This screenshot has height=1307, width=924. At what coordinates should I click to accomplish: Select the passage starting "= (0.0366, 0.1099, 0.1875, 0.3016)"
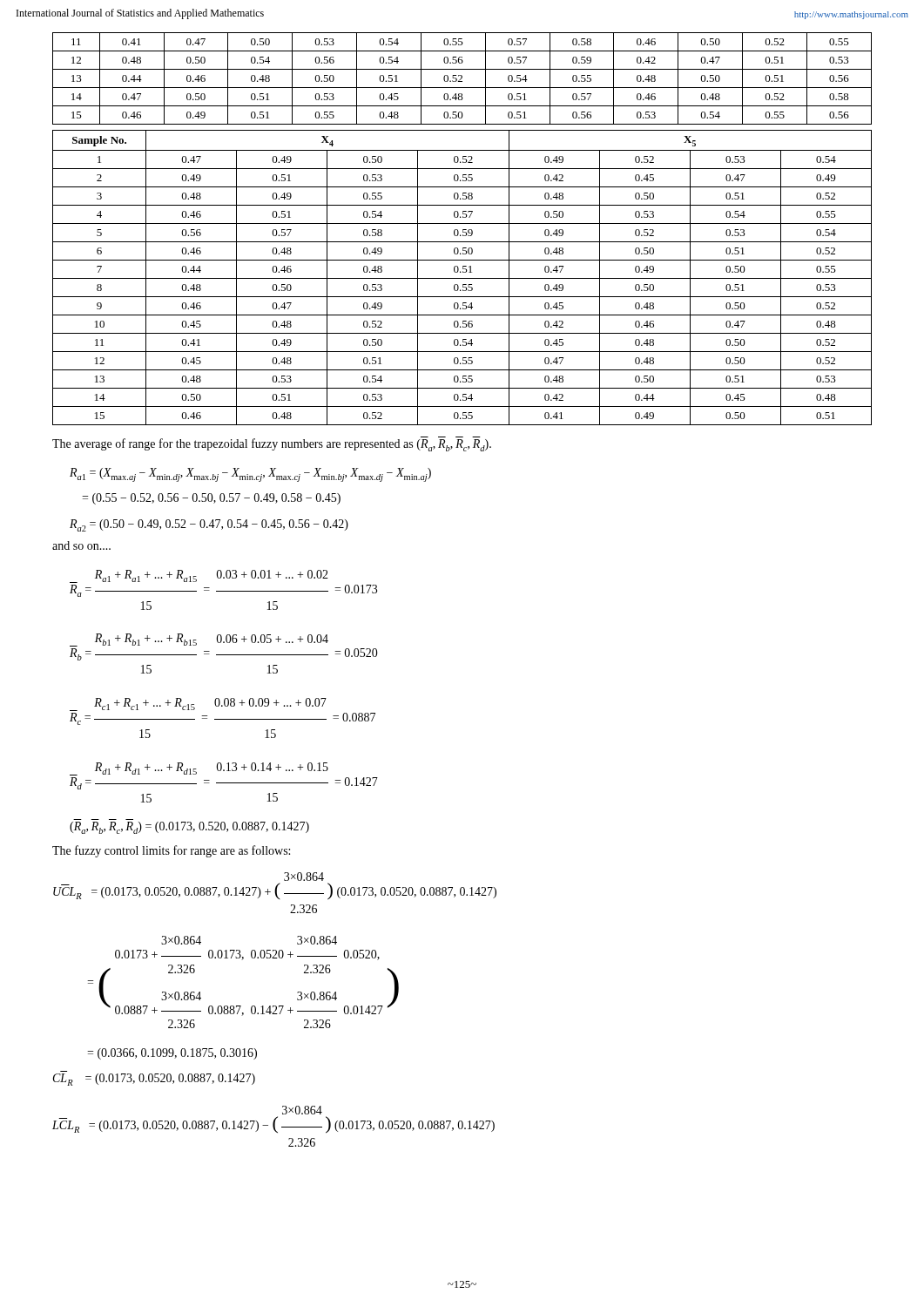[172, 1053]
